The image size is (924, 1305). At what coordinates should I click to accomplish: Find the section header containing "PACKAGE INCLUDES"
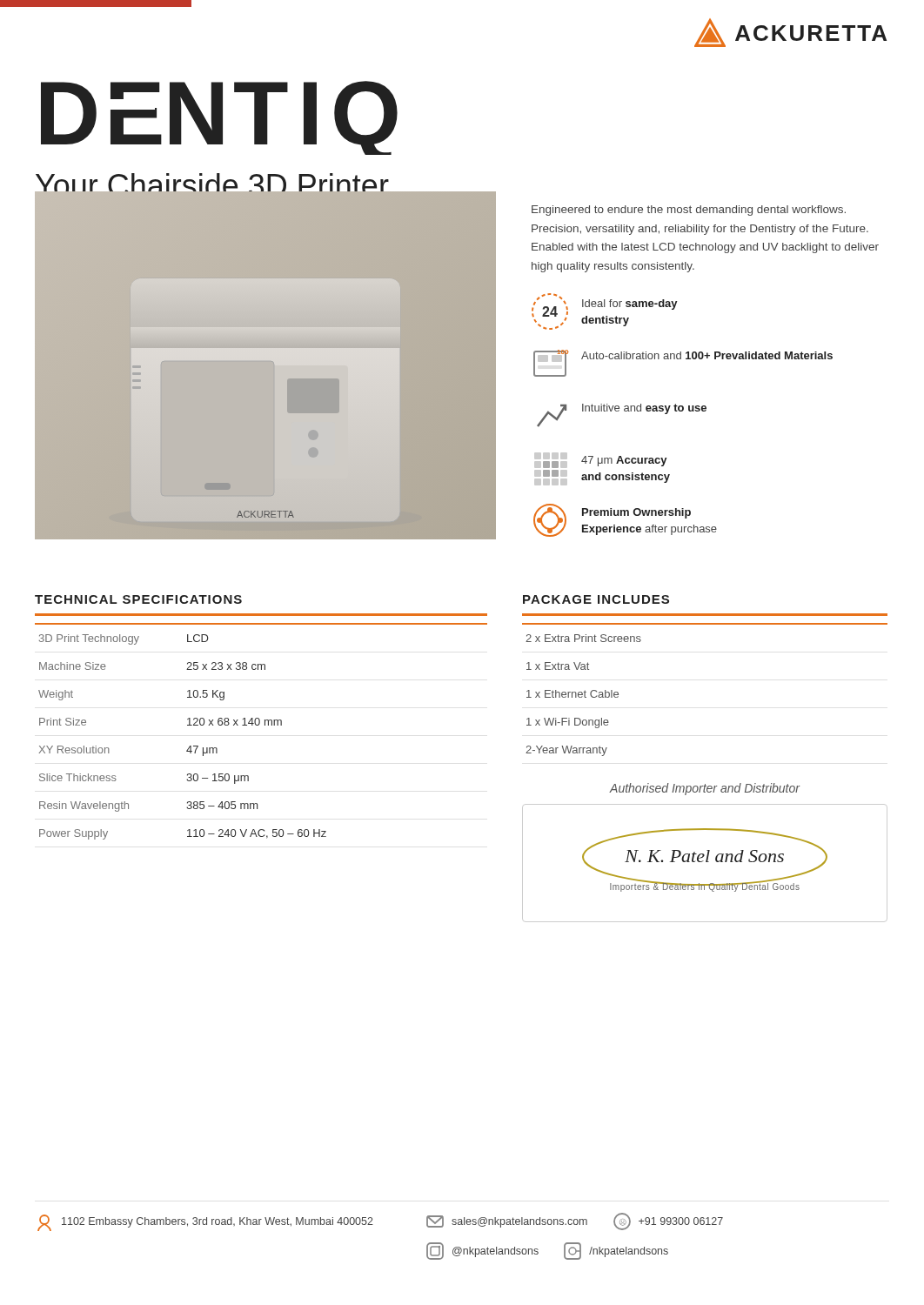[x=596, y=599]
